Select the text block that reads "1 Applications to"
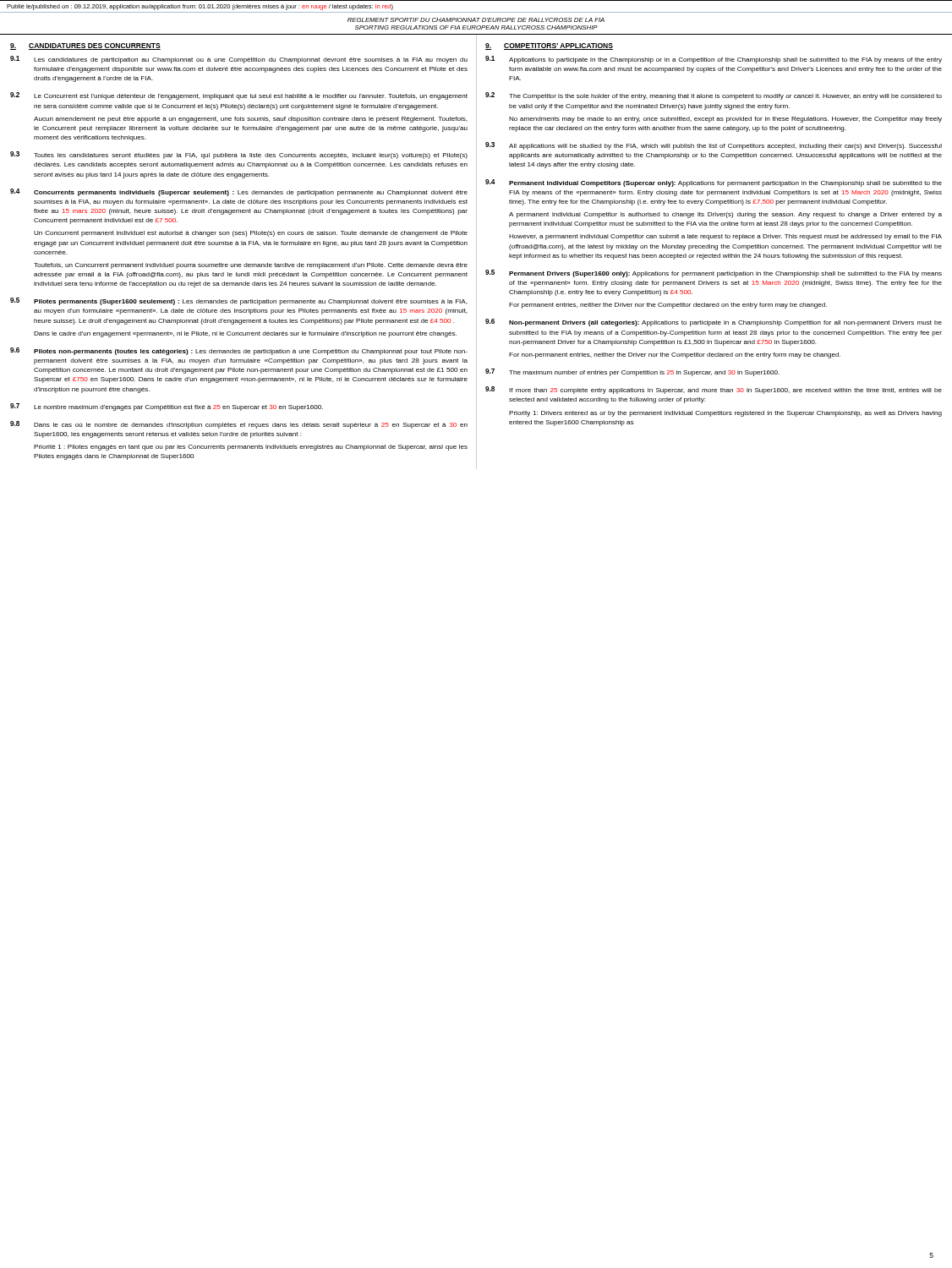The width and height of the screenshot is (952, 1268). click(714, 71)
